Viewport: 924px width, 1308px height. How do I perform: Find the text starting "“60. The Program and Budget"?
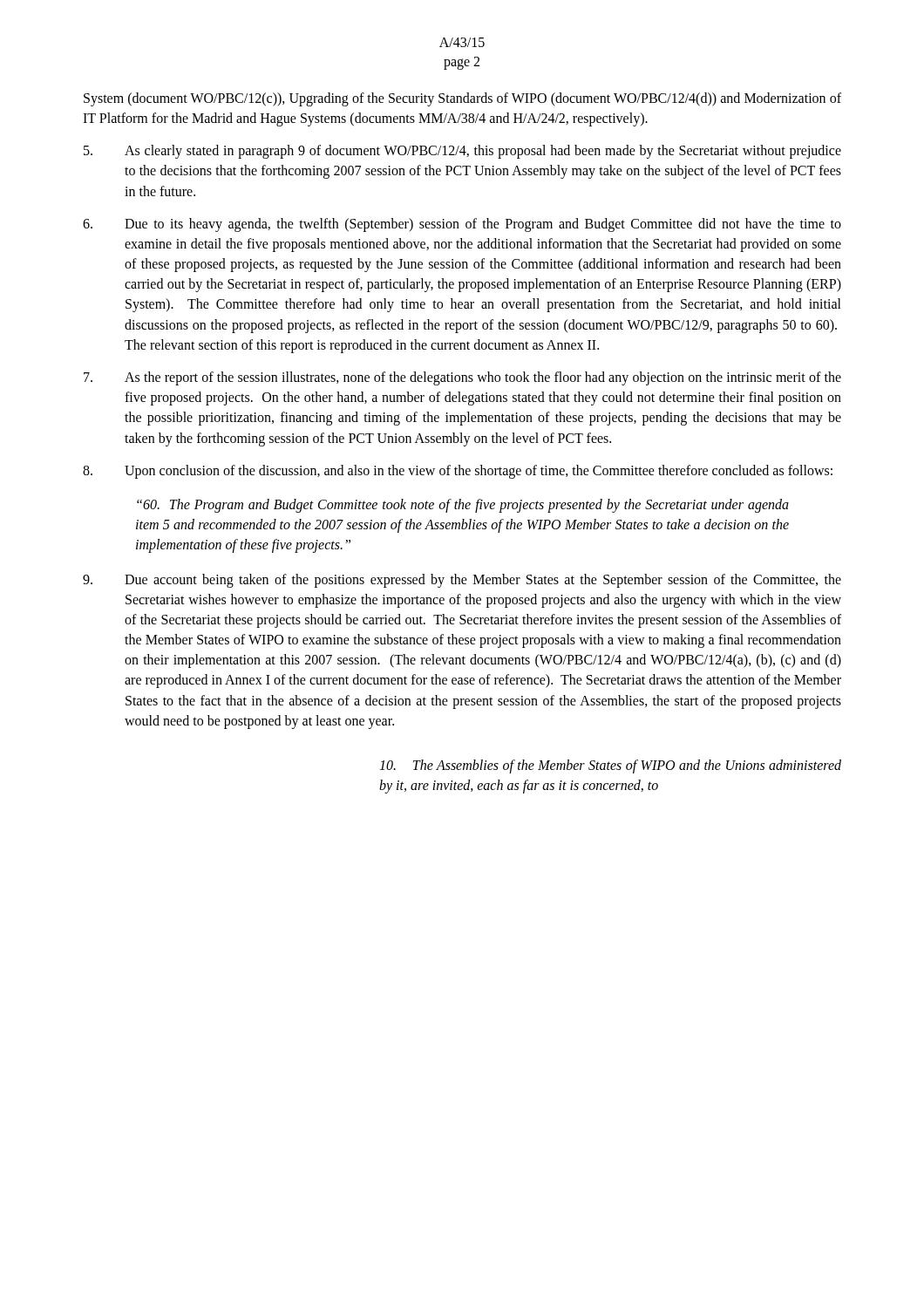pos(462,525)
